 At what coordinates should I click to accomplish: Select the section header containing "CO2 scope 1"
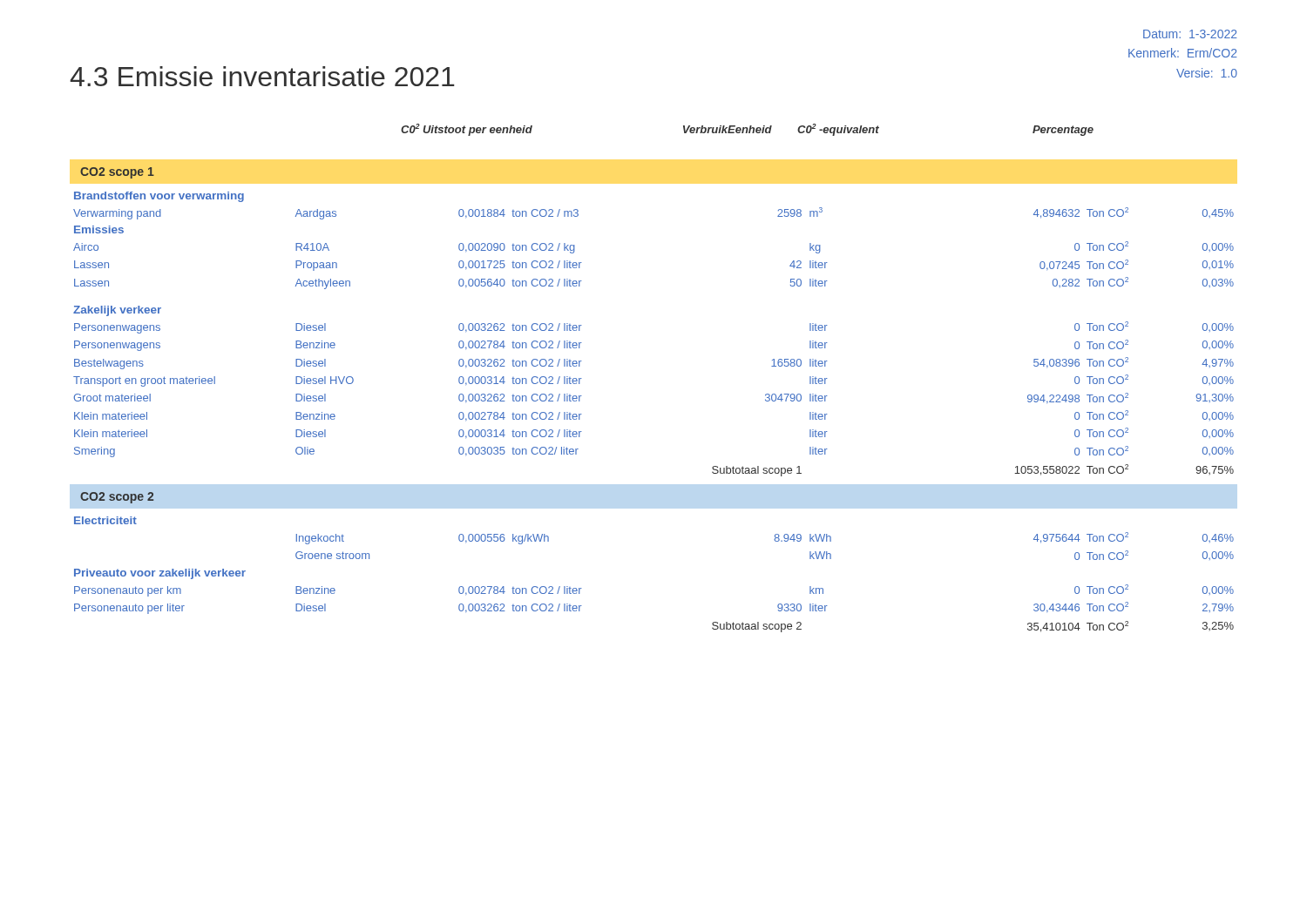coord(117,173)
